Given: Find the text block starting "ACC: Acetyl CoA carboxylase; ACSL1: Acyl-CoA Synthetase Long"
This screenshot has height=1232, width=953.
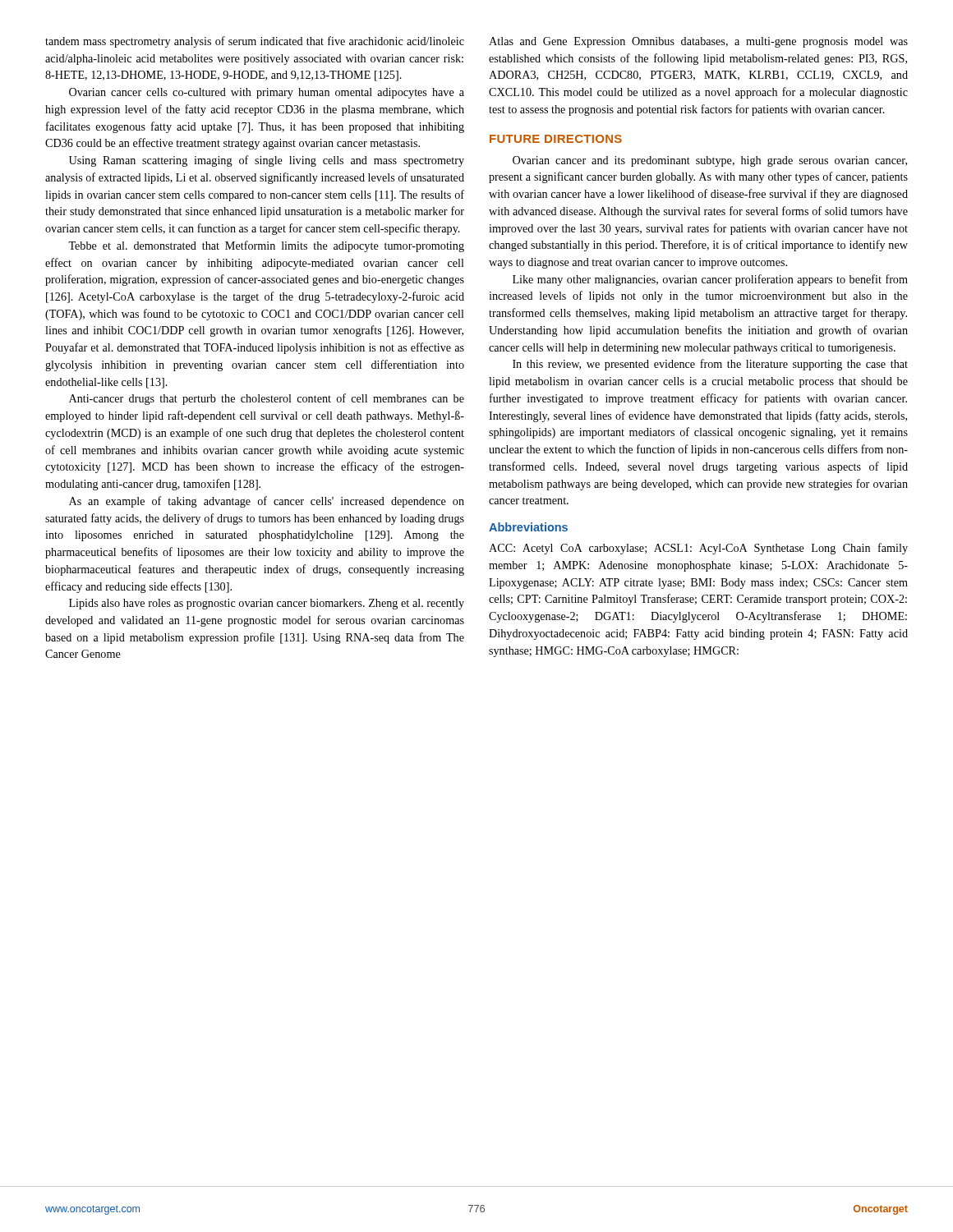Looking at the screenshot, I should point(698,599).
